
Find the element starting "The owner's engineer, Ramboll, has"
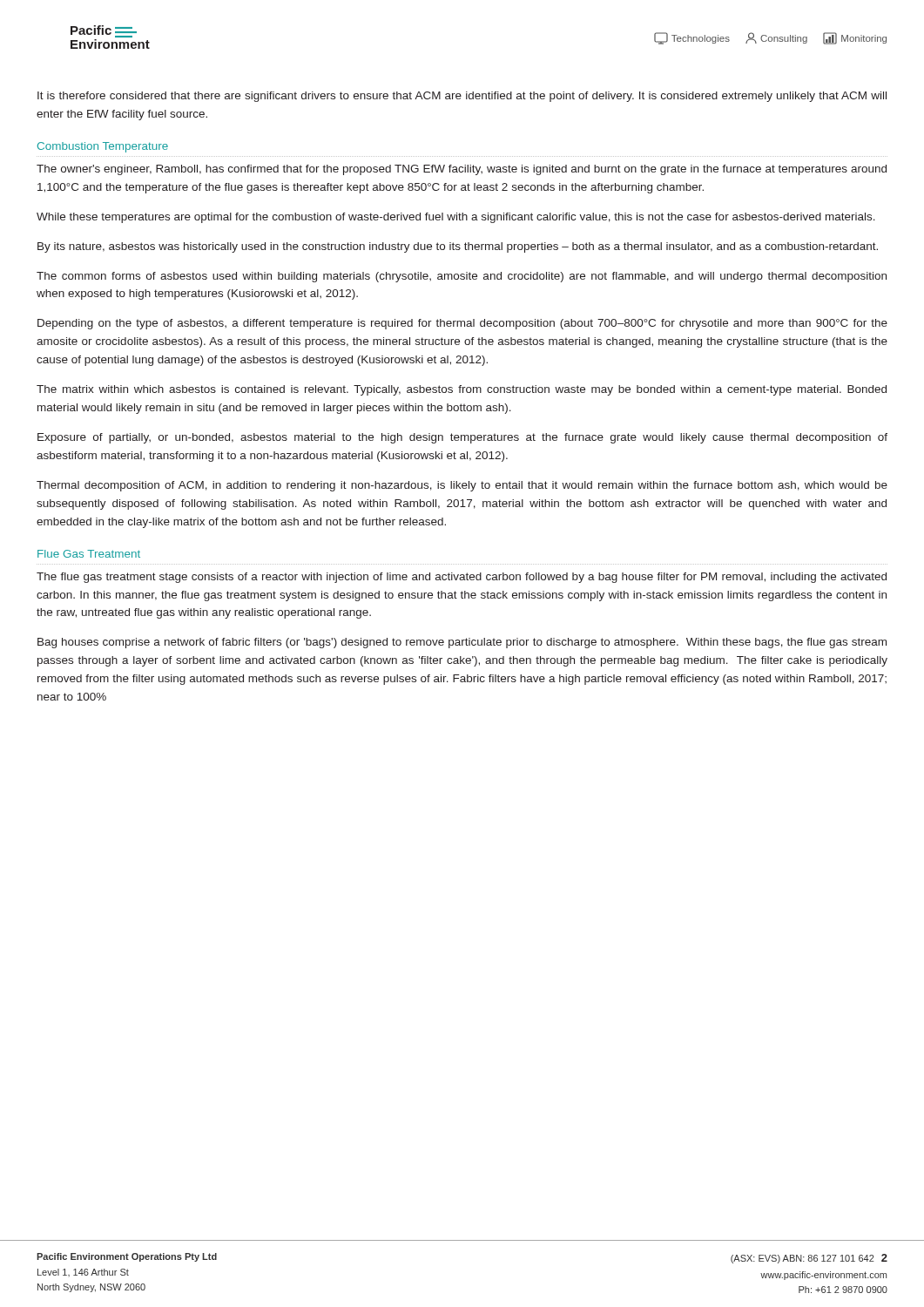[x=462, y=178]
